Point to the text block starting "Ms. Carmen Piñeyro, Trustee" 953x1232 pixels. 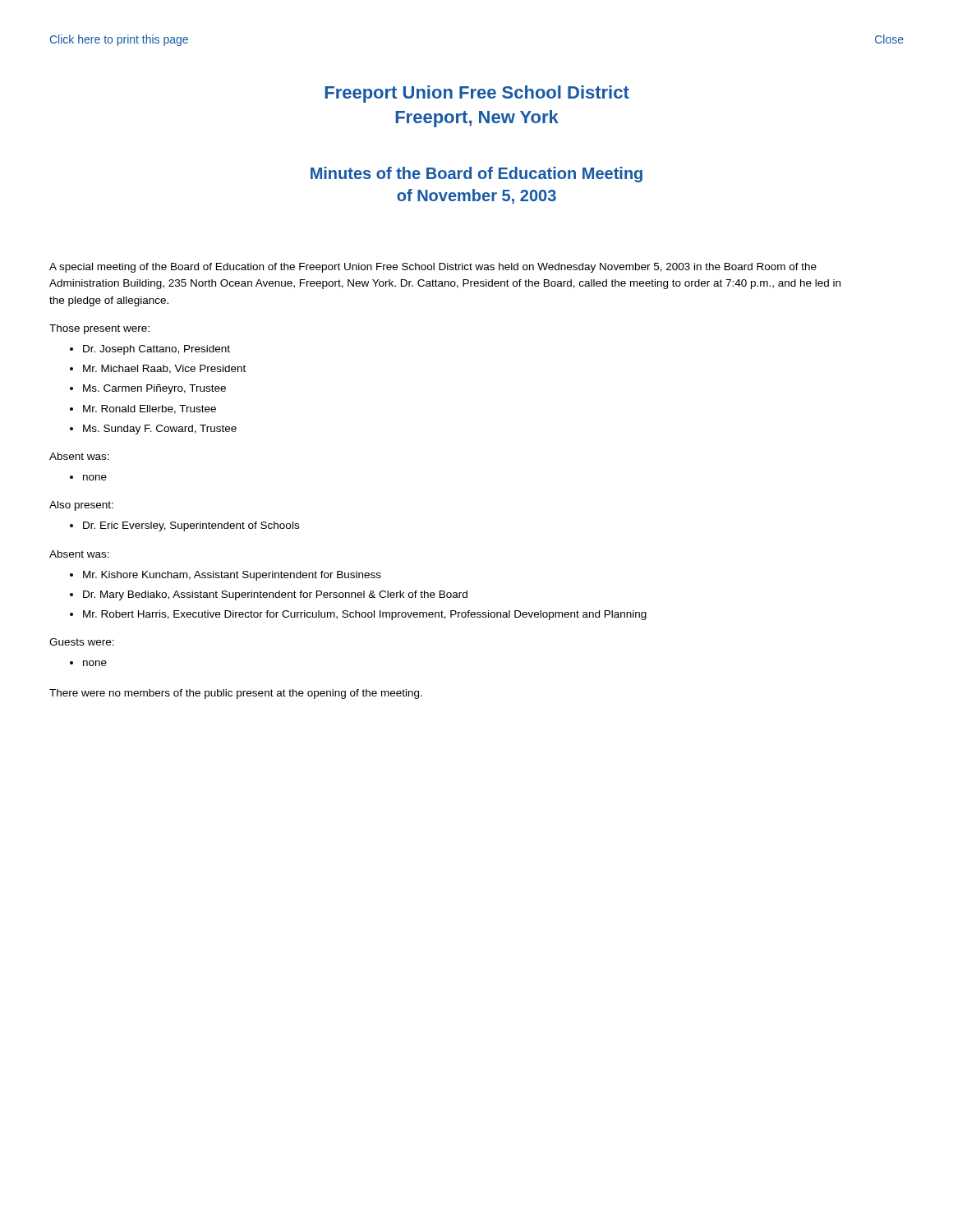[x=154, y=388]
